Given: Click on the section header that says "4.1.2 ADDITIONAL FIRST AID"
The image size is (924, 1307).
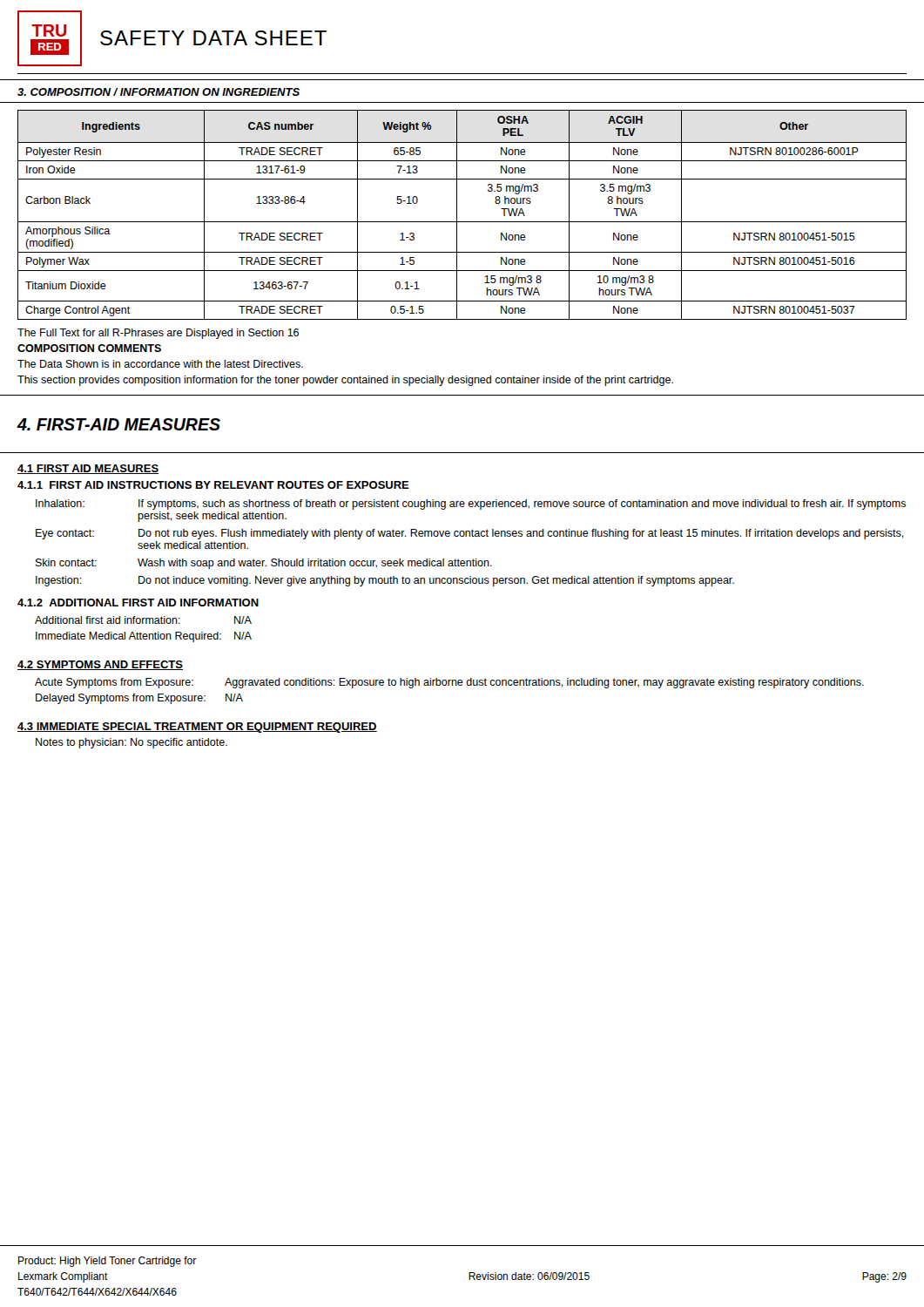Looking at the screenshot, I should click(x=138, y=603).
